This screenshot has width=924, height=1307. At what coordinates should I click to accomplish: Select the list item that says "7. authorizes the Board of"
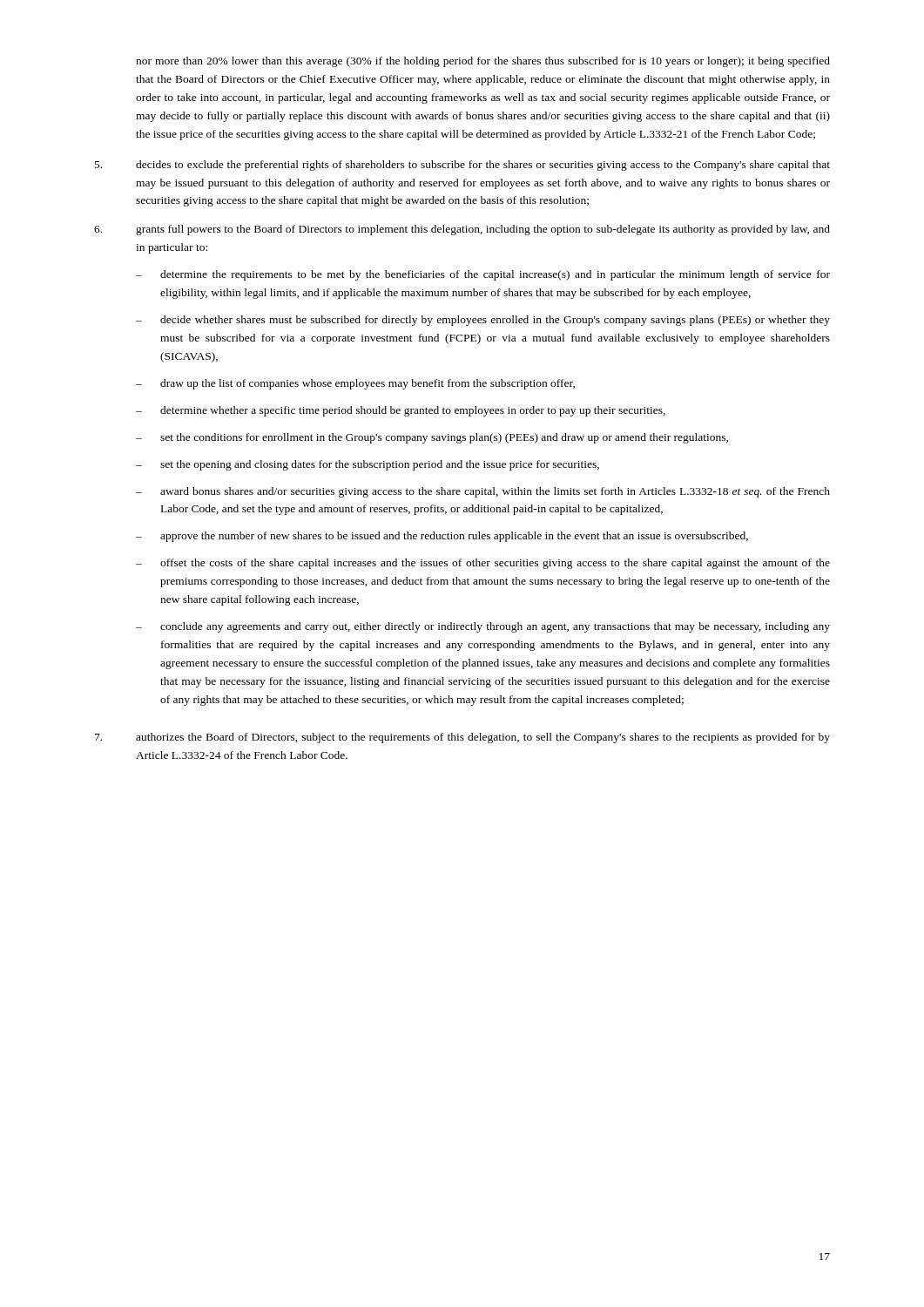(x=462, y=746)
